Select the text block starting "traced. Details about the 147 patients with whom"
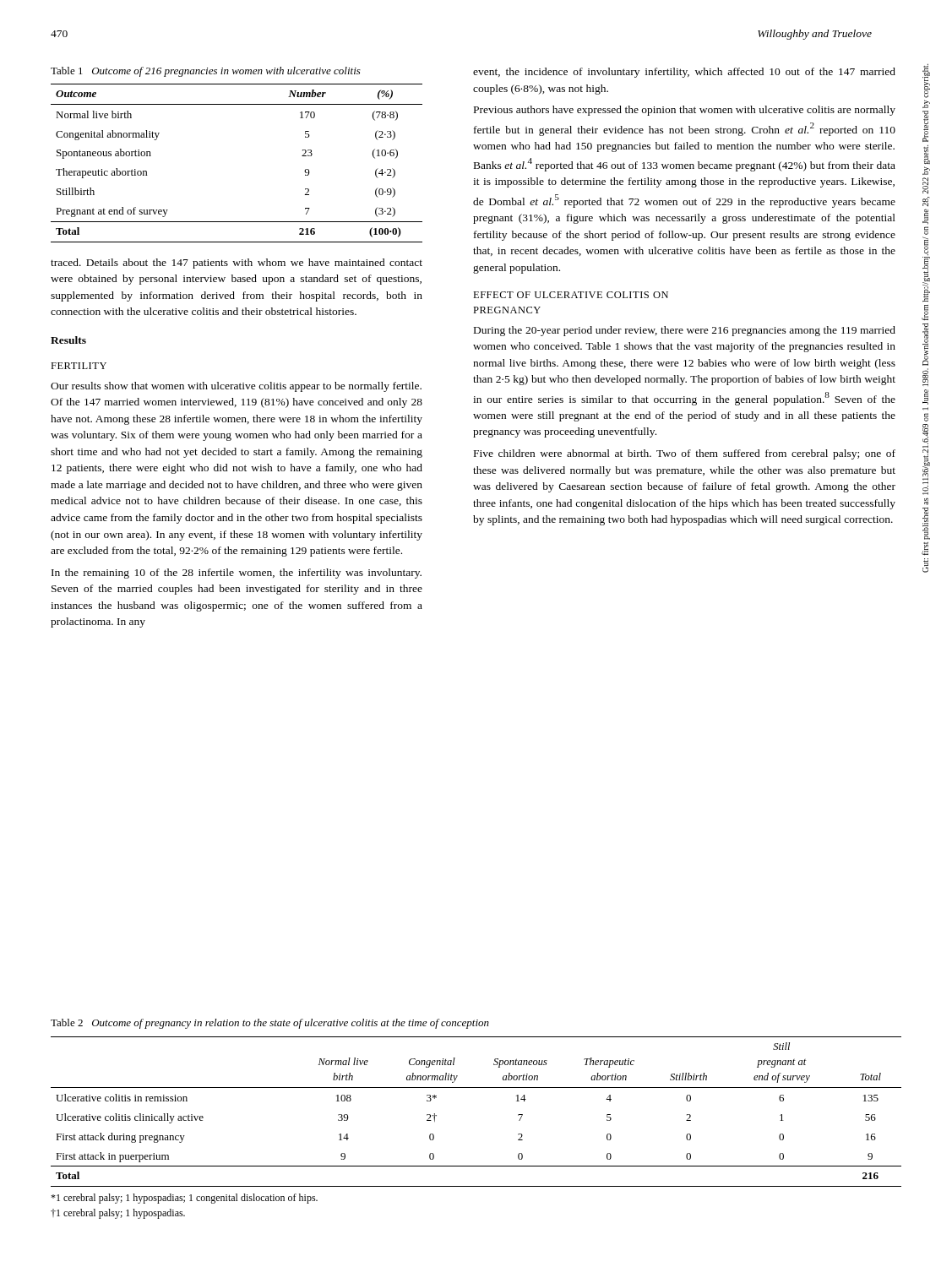 pos(237,287)
